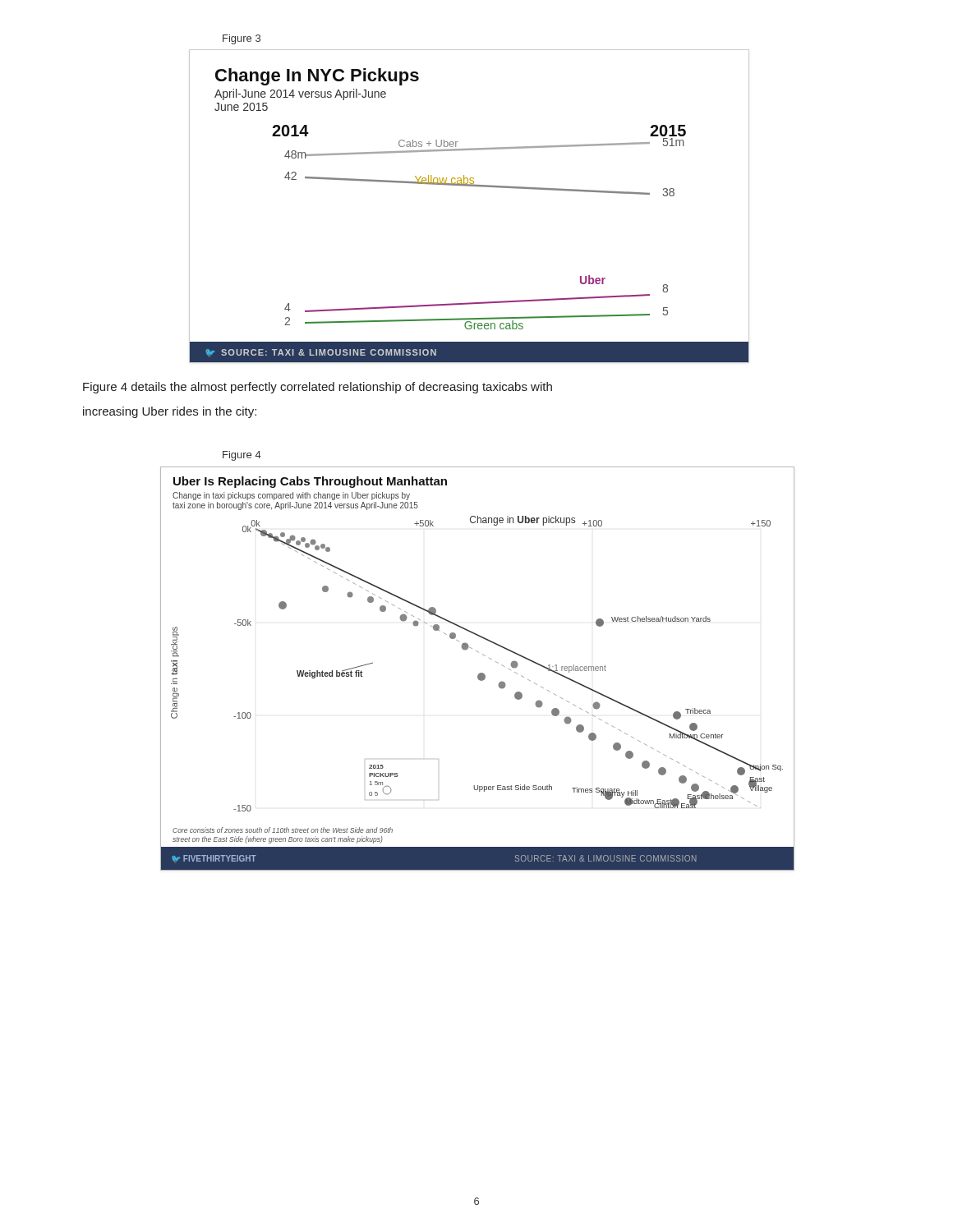Click on the scatter plot
This screenshot has height=1232, width=953.
pos(477,669)
